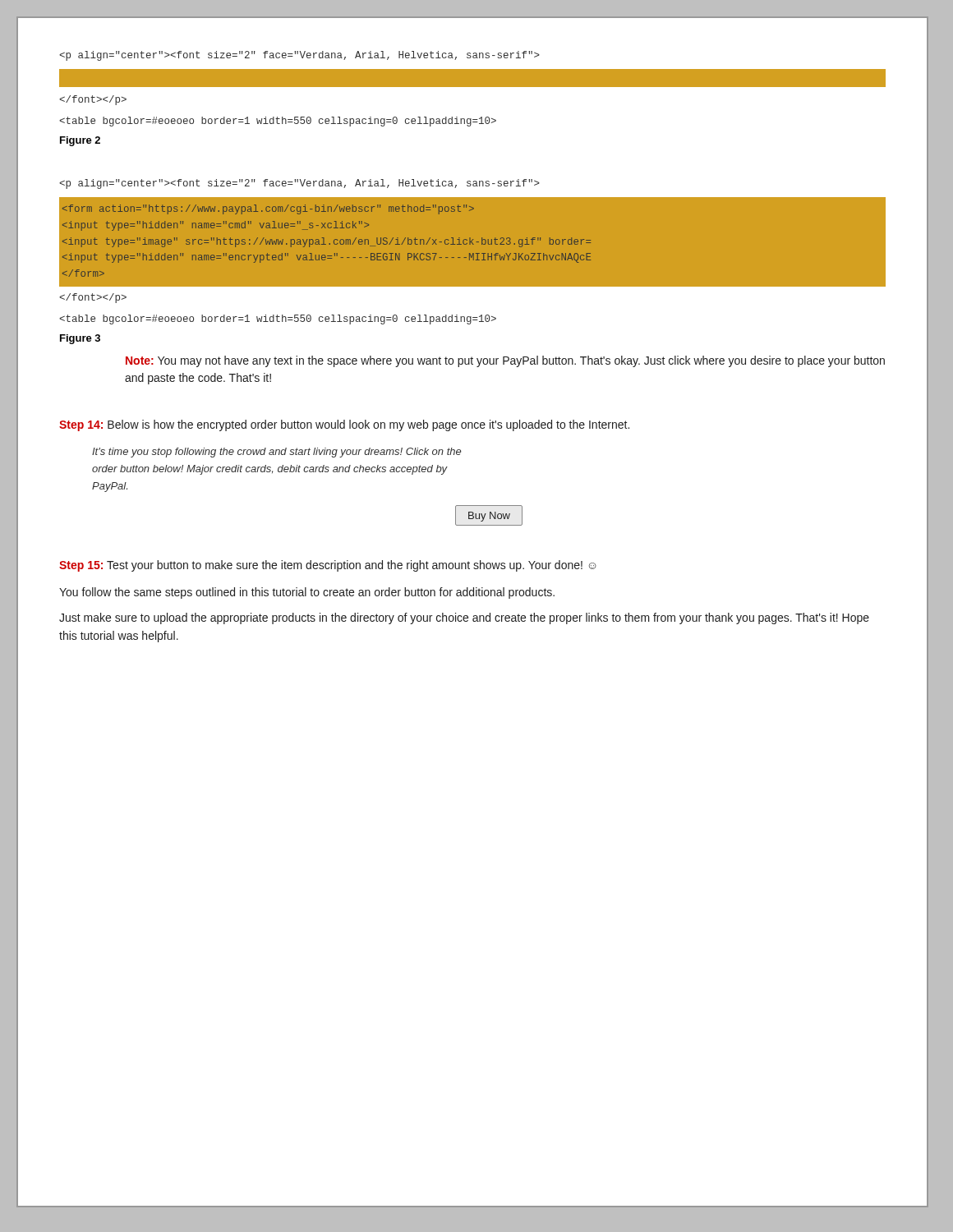Locate the text block containing "Just make sure to upload the"
The width and height of the screenshot is (953, 1232).
tap(464, 627)
